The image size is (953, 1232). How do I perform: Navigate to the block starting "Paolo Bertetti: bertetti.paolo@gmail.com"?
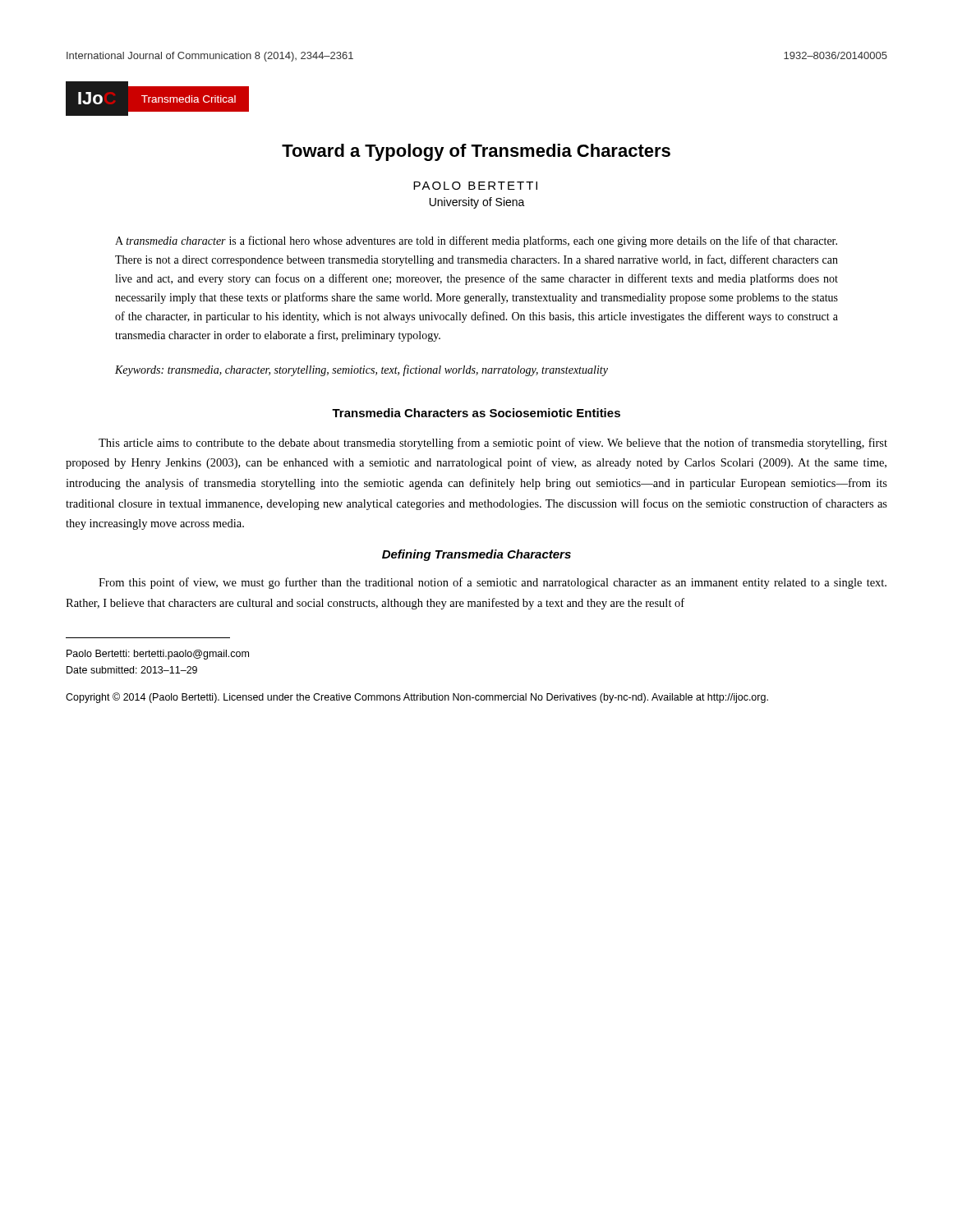pos(158,662)
